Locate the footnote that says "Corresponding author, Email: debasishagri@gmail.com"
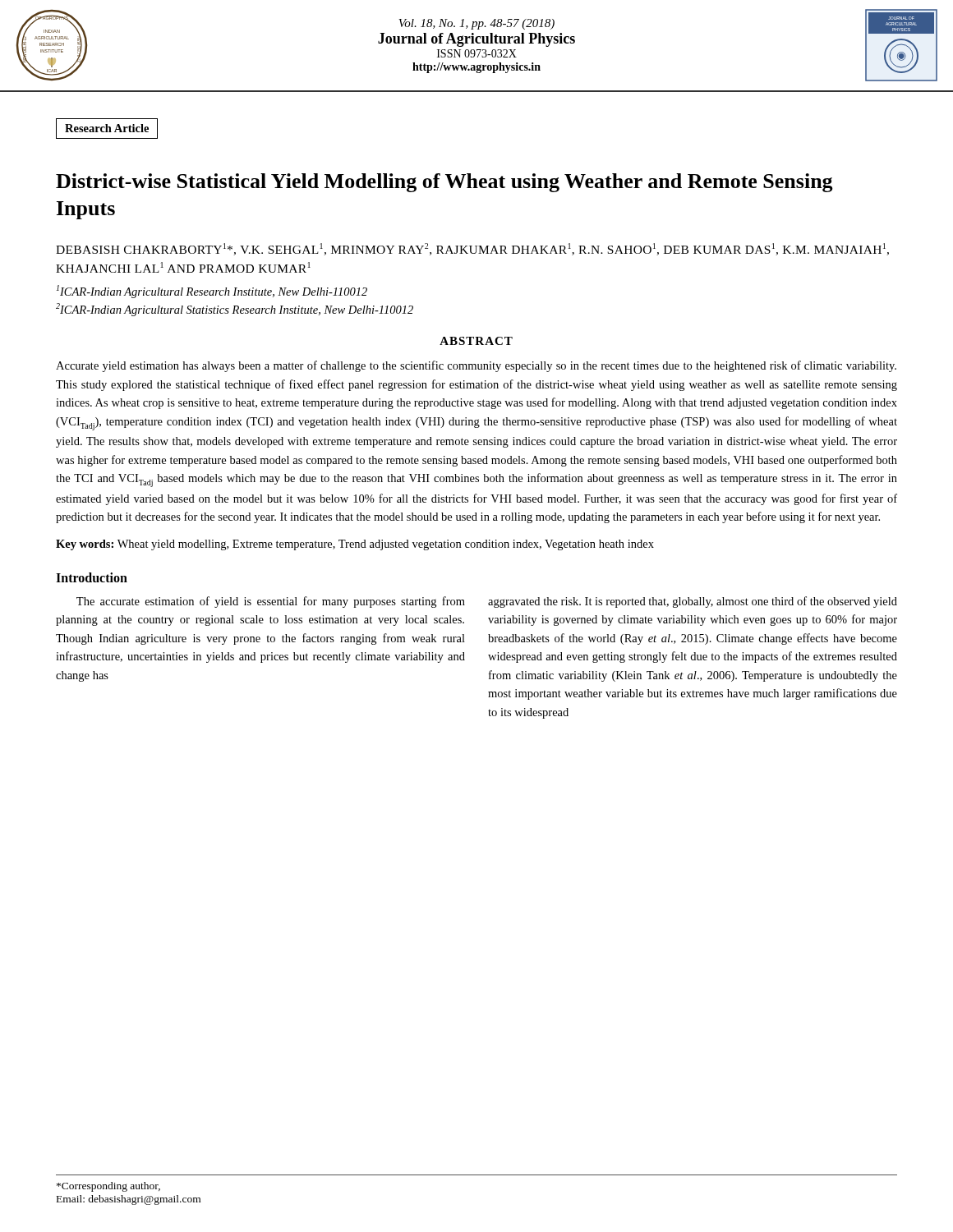 point(128,1192)
